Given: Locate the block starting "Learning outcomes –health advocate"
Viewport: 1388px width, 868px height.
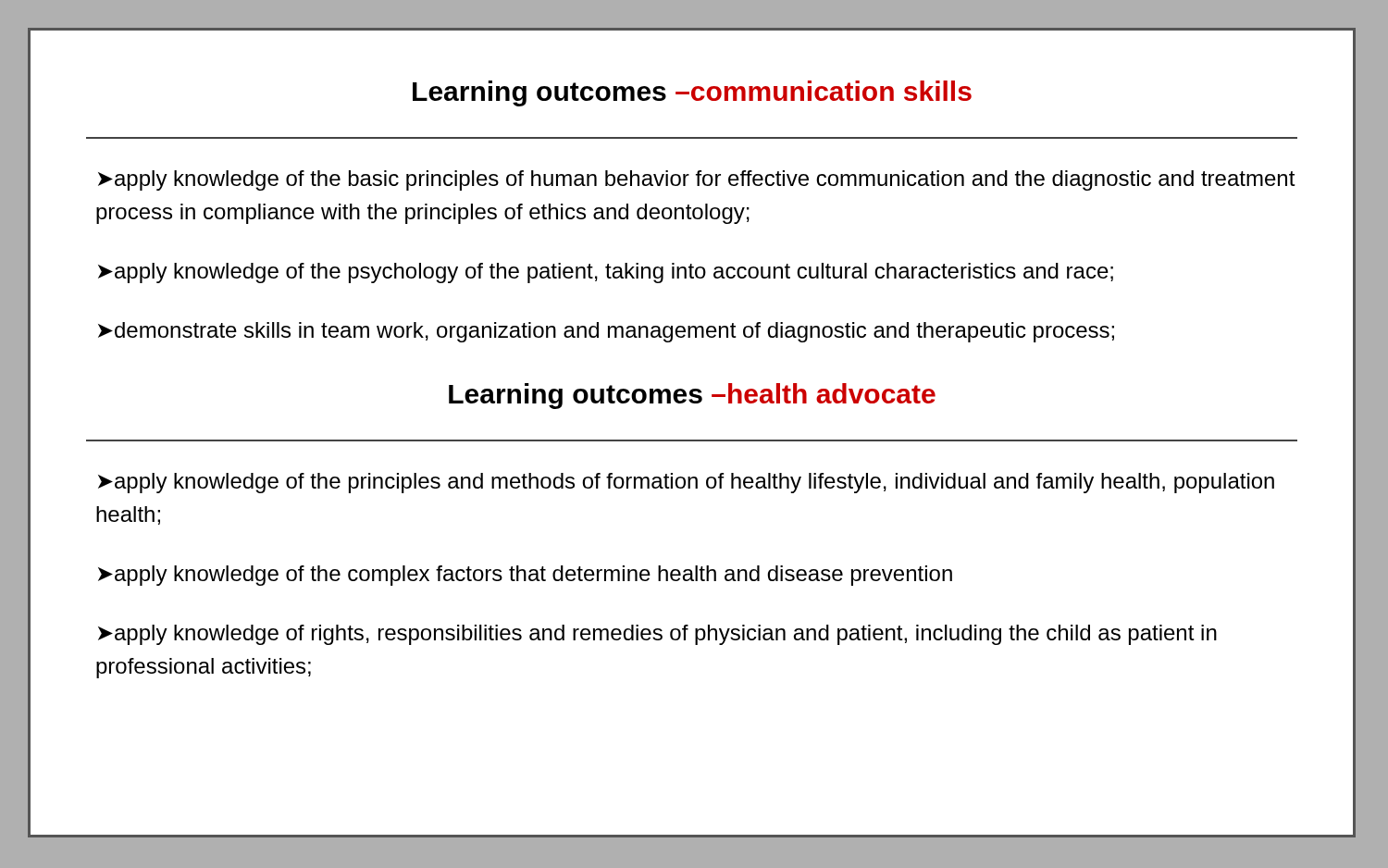Looking at the screenshot, I should pos(692,394).
